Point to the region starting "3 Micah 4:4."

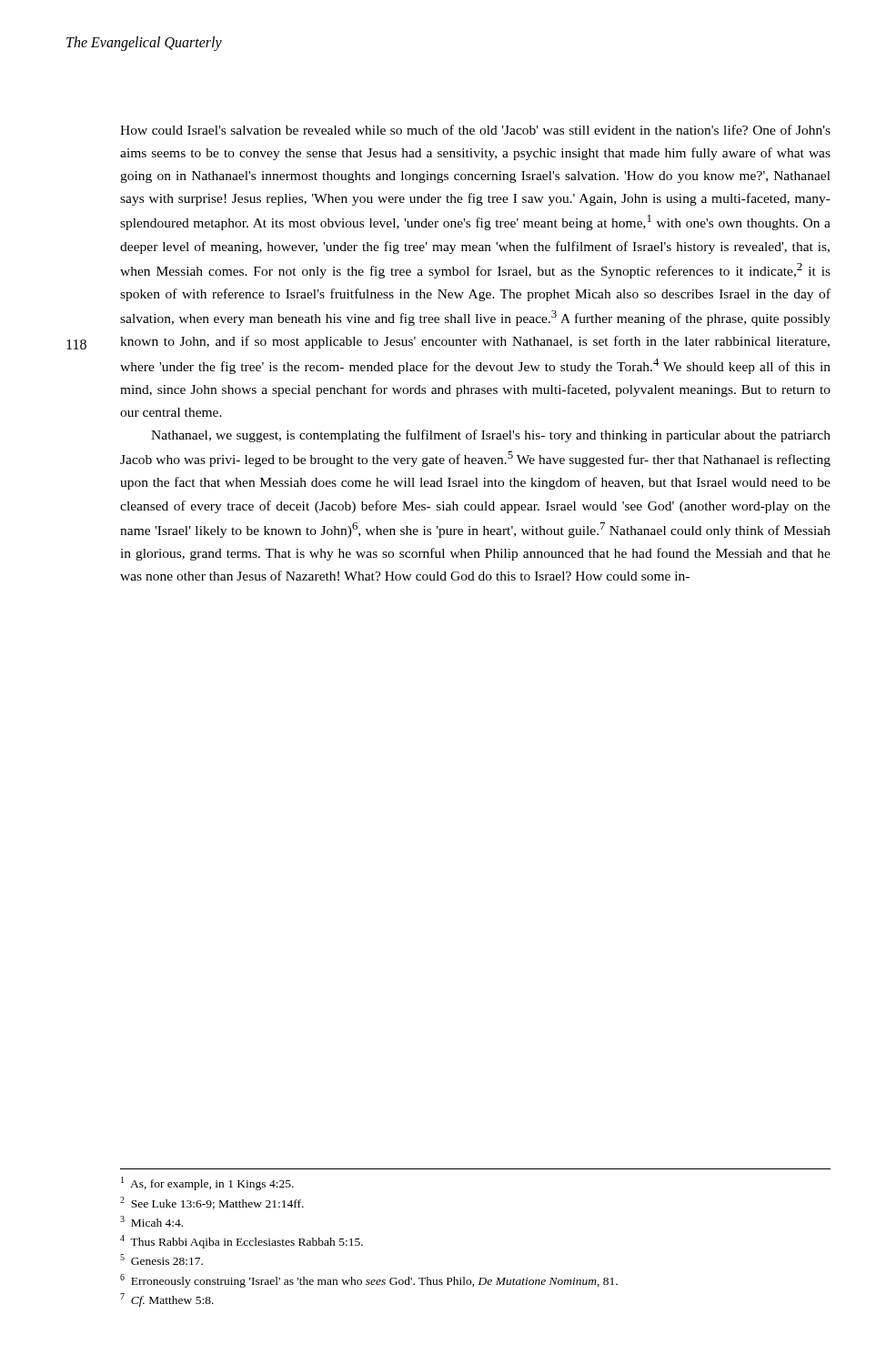click(x=152, y=1221)
